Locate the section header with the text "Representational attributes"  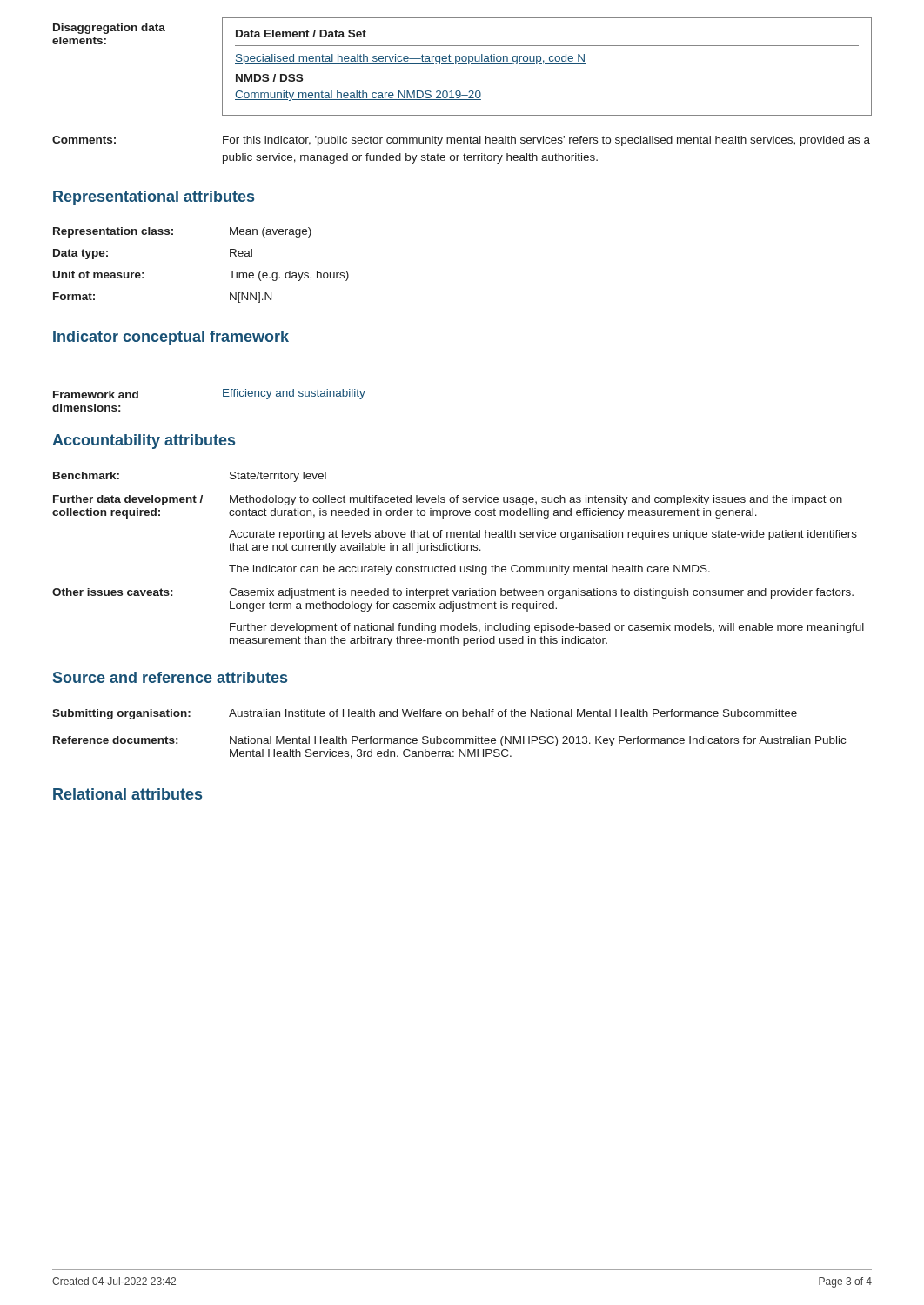tap(154, 196)
